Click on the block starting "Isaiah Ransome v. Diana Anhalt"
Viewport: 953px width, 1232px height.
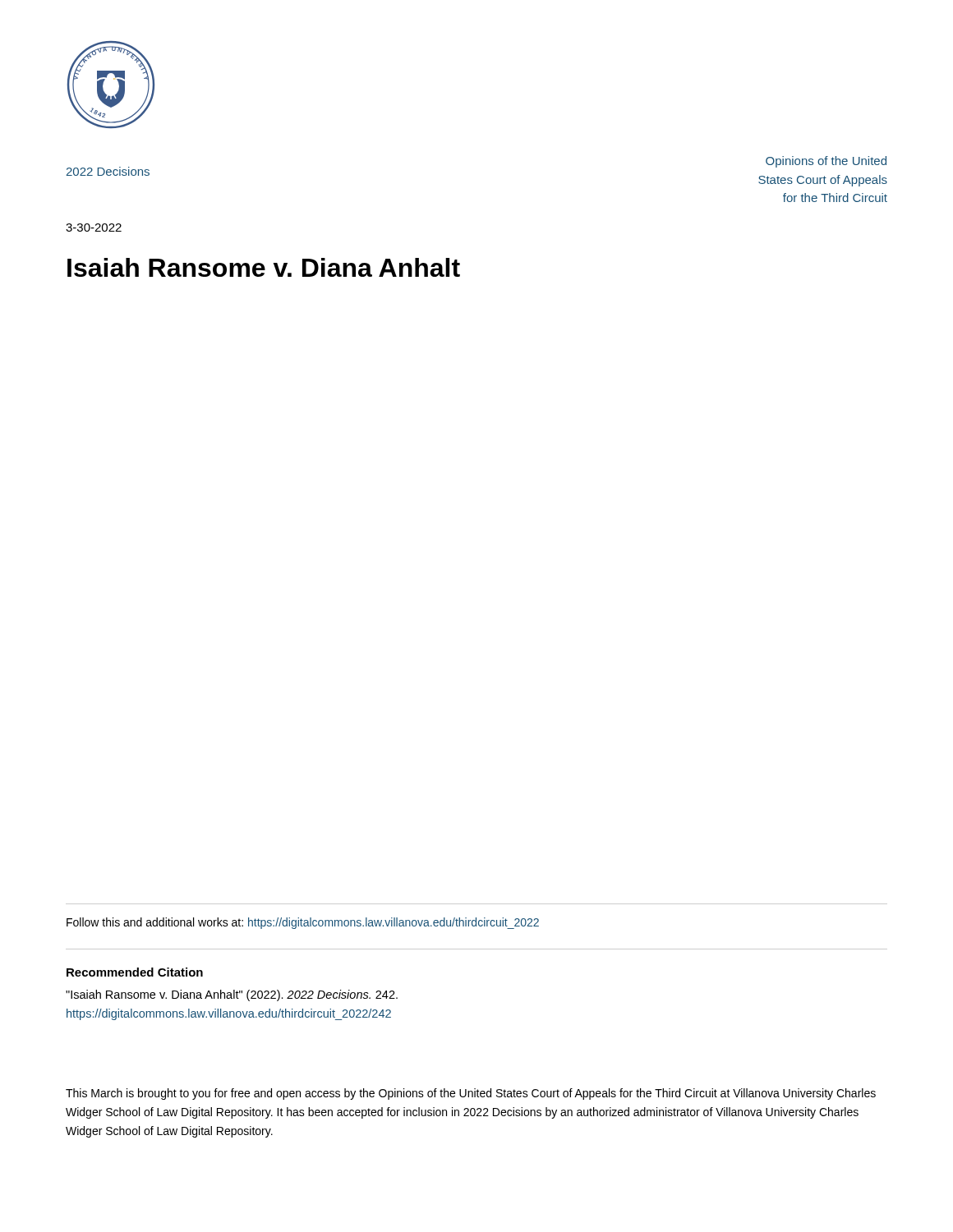pyautogui.click(x=263, y=268)
